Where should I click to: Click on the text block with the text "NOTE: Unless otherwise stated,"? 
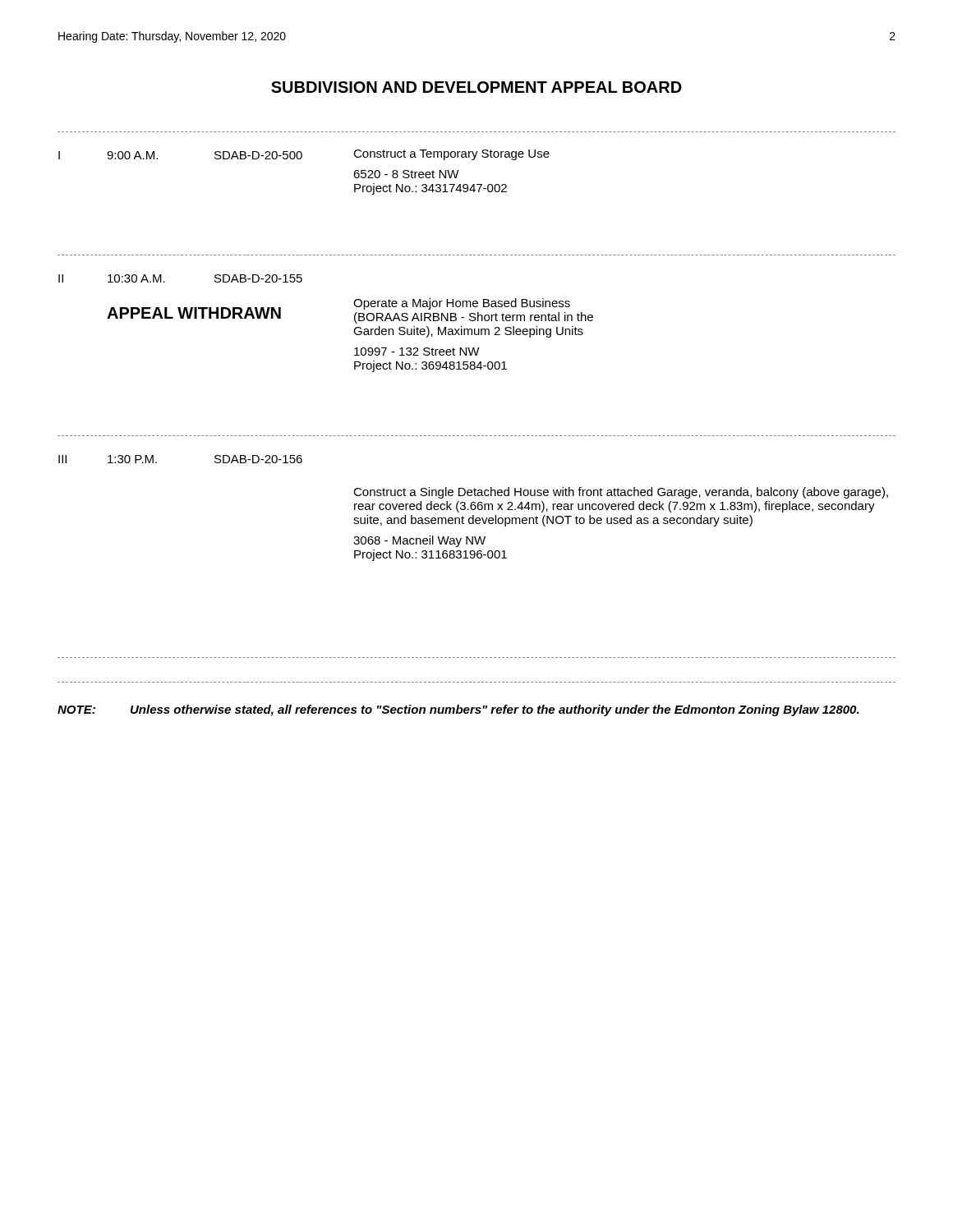(459, 709)
